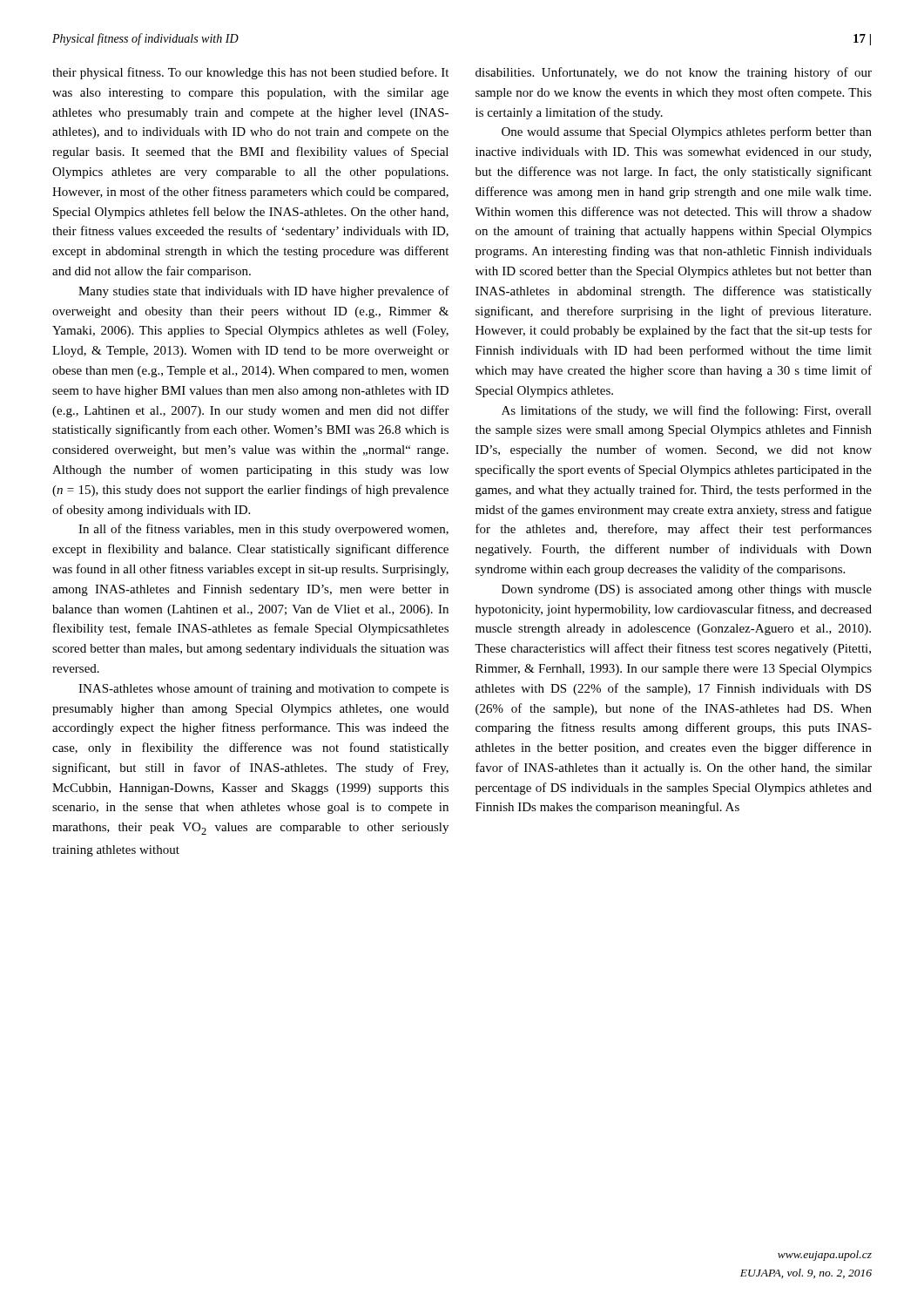Select the block starting "Down syndrome (DS) is"
The width and height of the screenshot is (924, 1307).
[673, 698]
